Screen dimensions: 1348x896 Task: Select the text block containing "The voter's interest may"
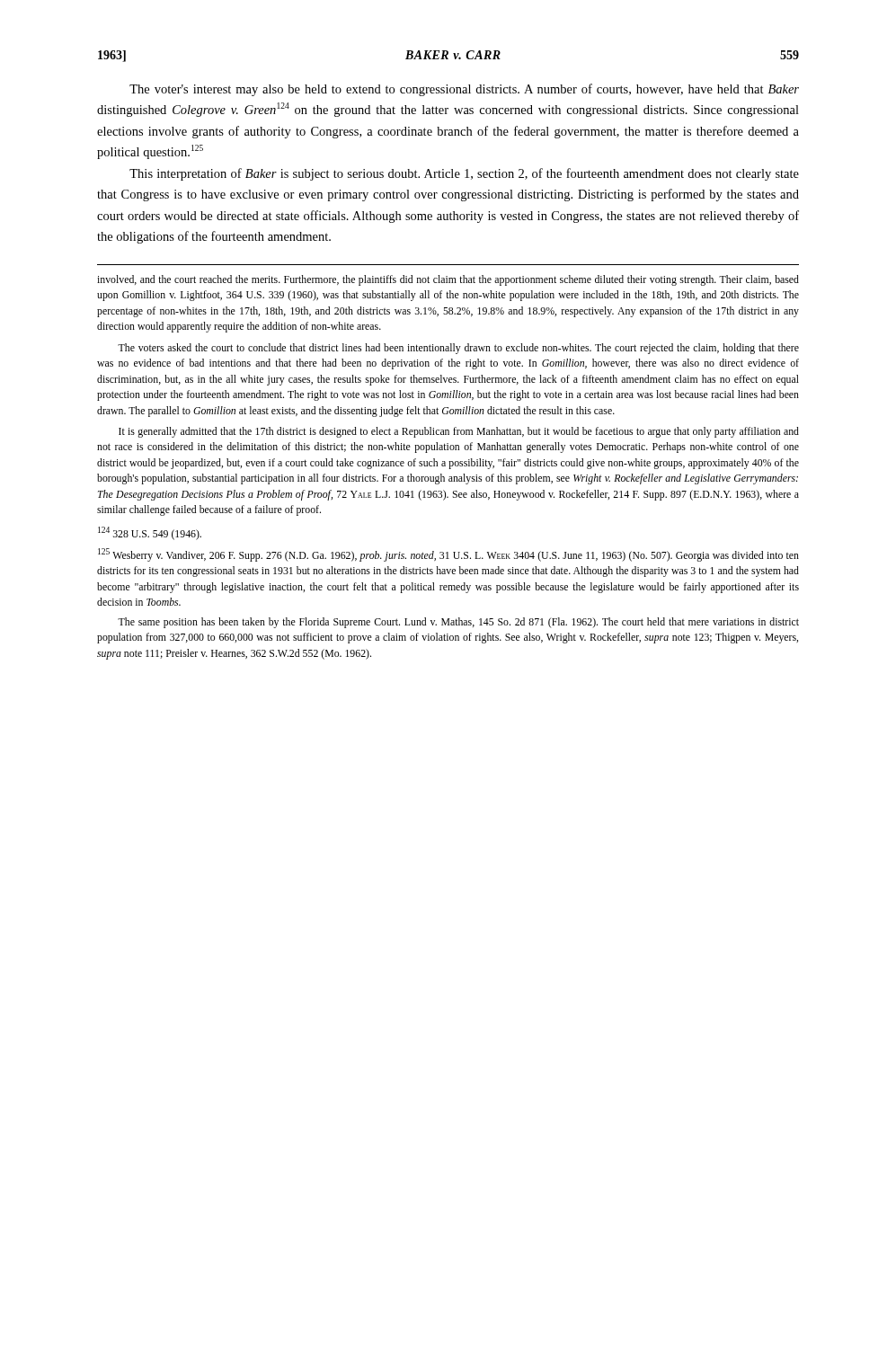(x=448, y=164)
